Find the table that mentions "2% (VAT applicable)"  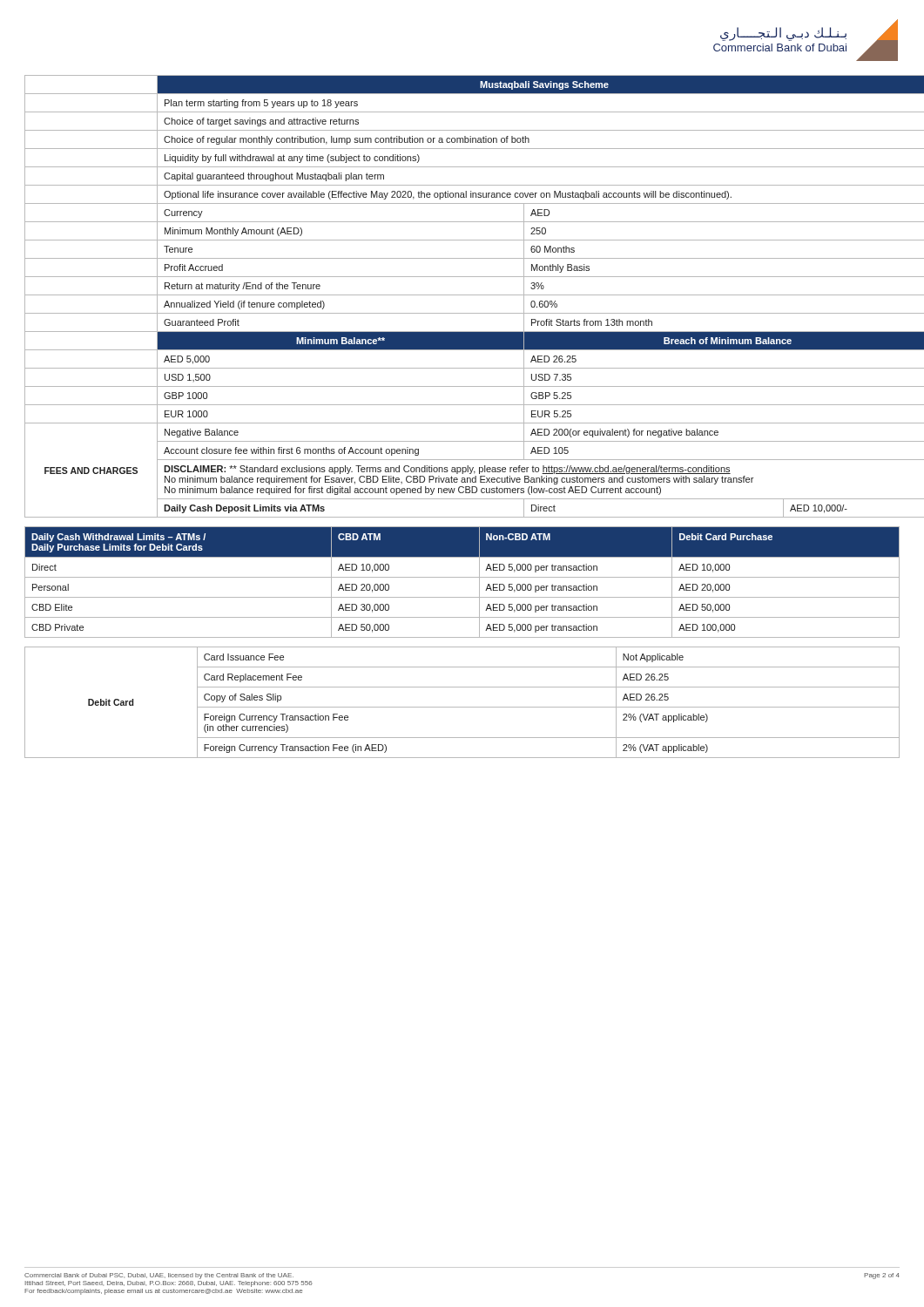462,702
